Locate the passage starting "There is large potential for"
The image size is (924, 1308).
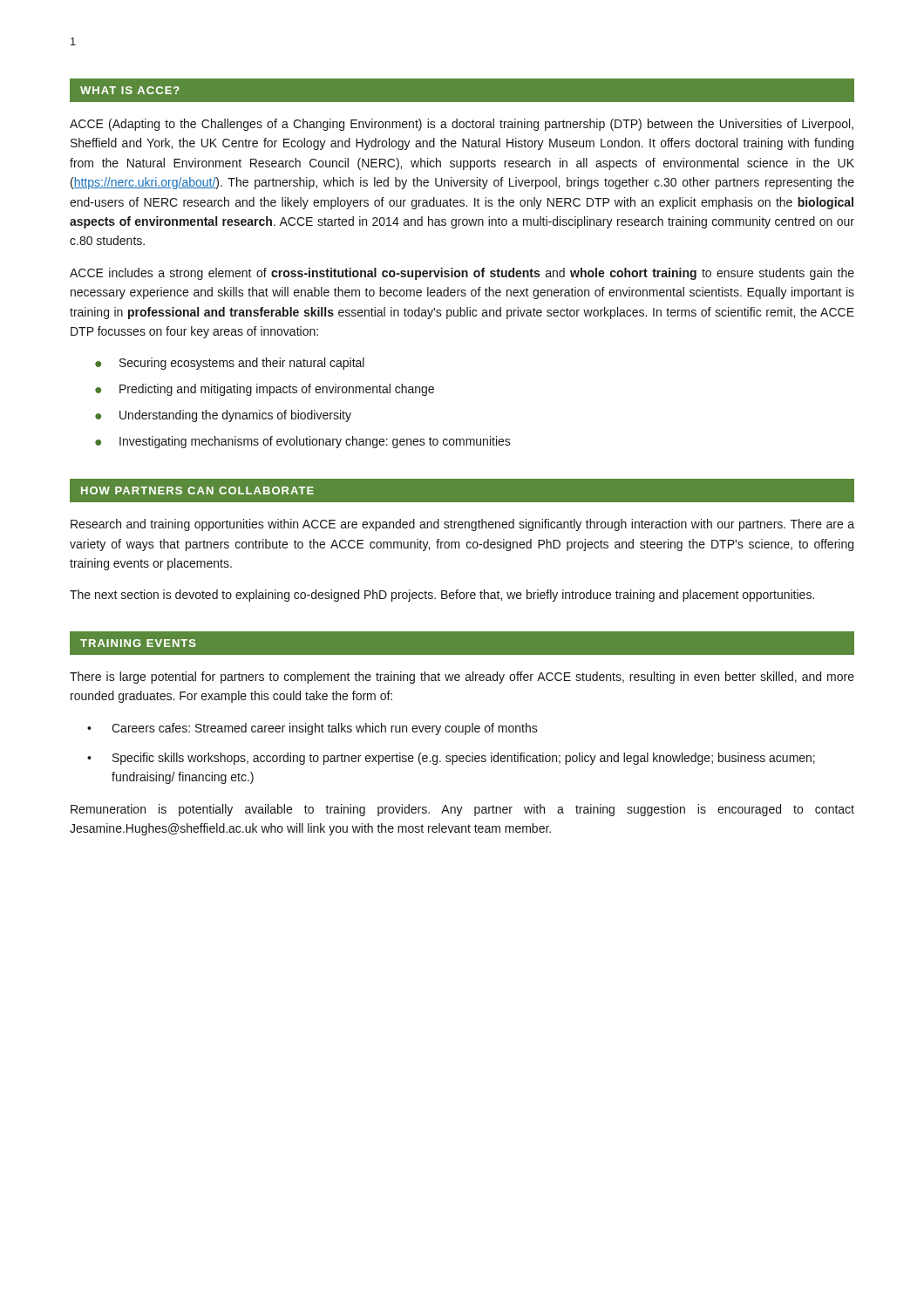[x=462, y=686]
